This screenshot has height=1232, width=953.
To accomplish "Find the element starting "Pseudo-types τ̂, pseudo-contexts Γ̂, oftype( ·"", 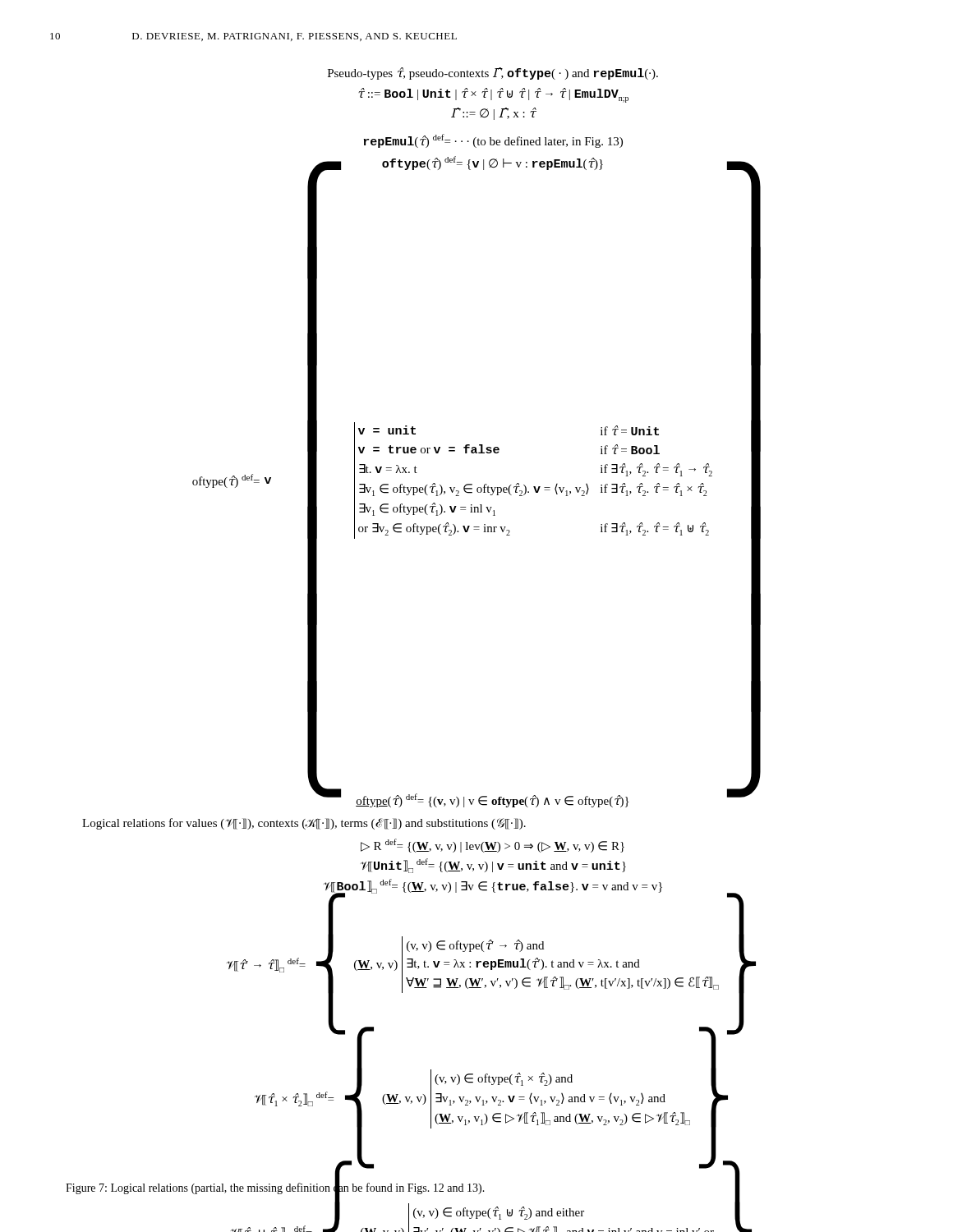I will (493, 74).
